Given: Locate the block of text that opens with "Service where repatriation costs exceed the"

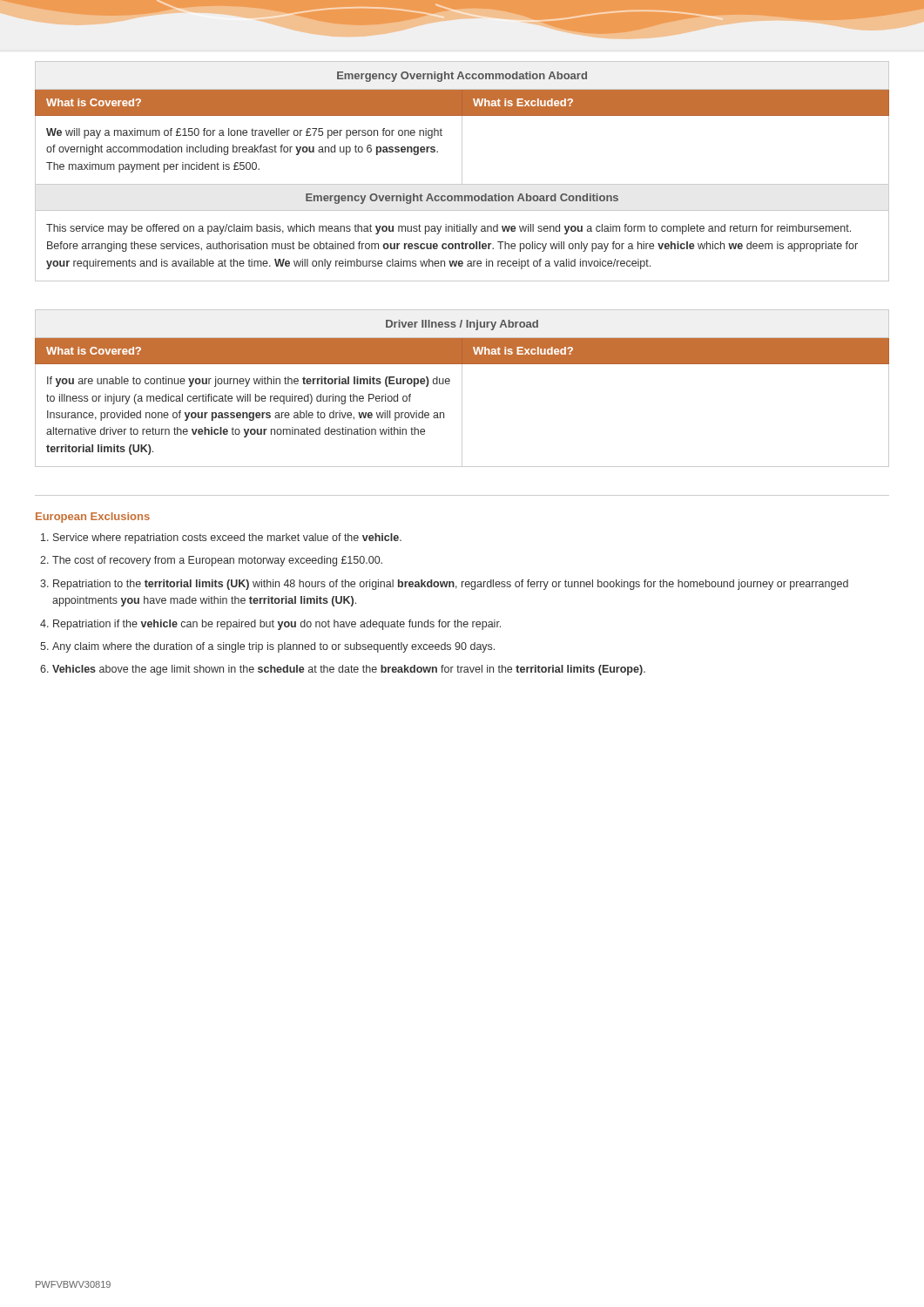Looking at the screenshot, I should 227,538.
